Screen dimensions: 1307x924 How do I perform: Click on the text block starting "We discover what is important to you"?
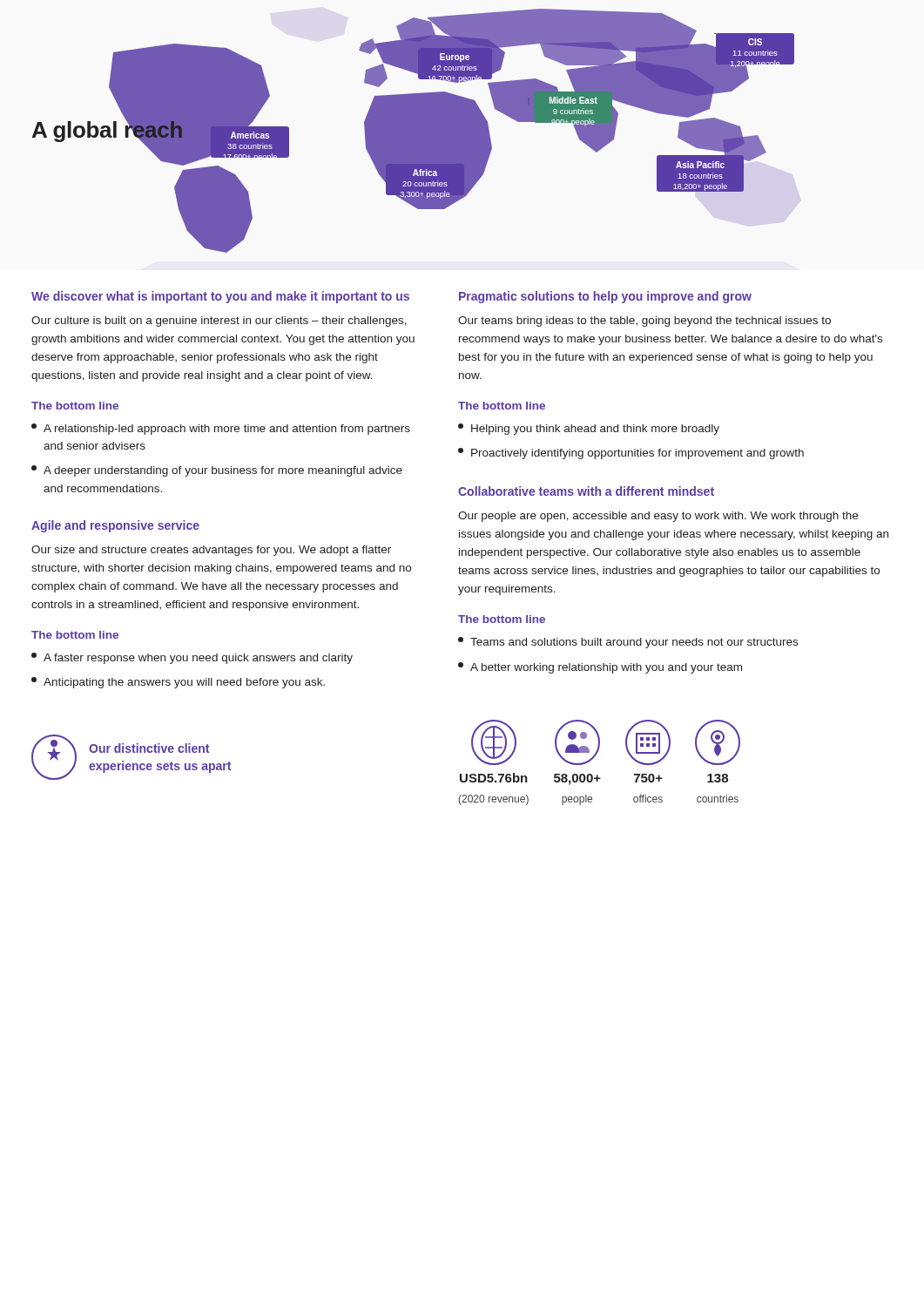[221, 296]
